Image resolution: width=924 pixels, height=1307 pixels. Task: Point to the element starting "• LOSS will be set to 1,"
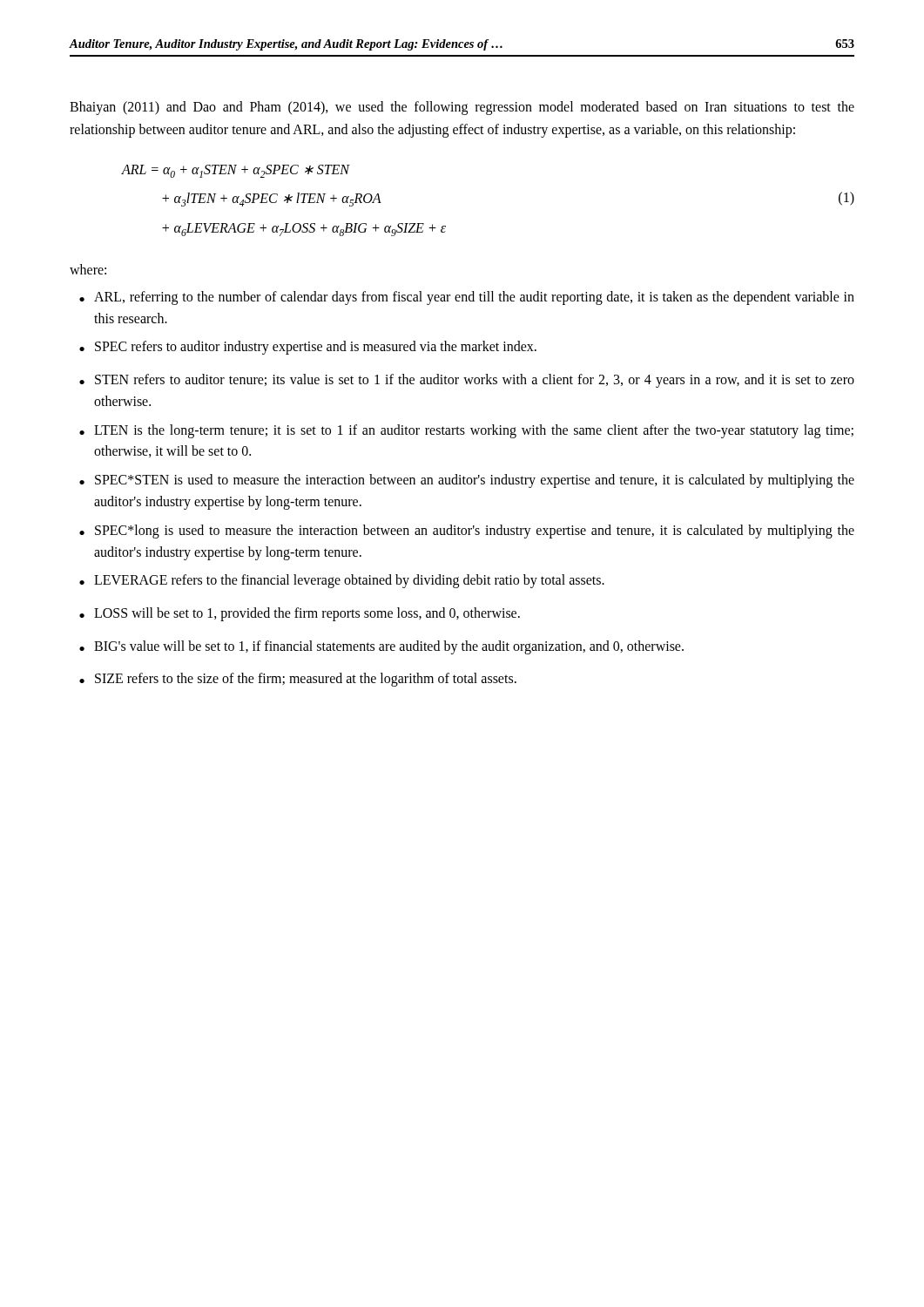pos(462,616)
